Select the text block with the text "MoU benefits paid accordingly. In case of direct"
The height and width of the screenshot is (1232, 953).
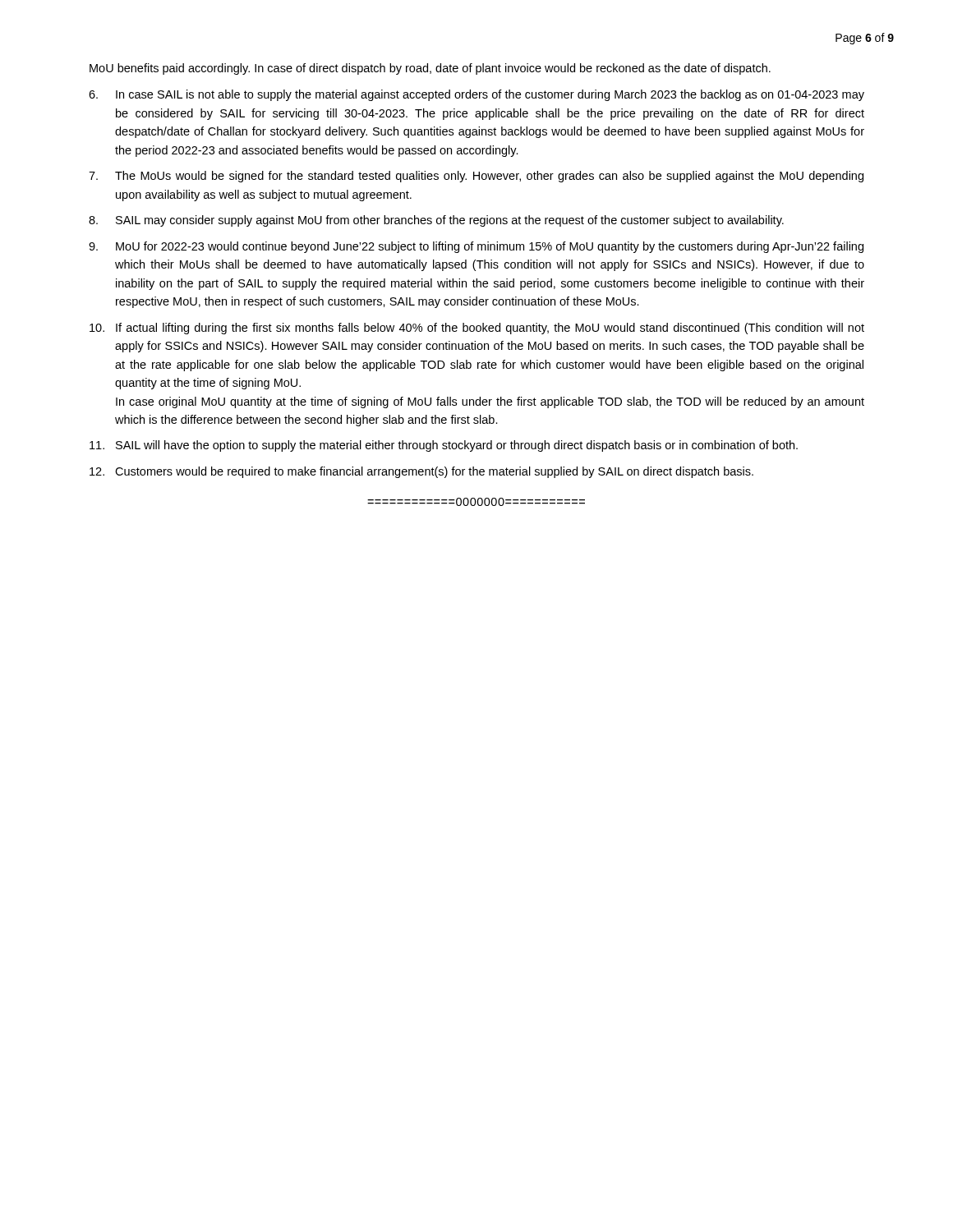click(x=430, y=68)
